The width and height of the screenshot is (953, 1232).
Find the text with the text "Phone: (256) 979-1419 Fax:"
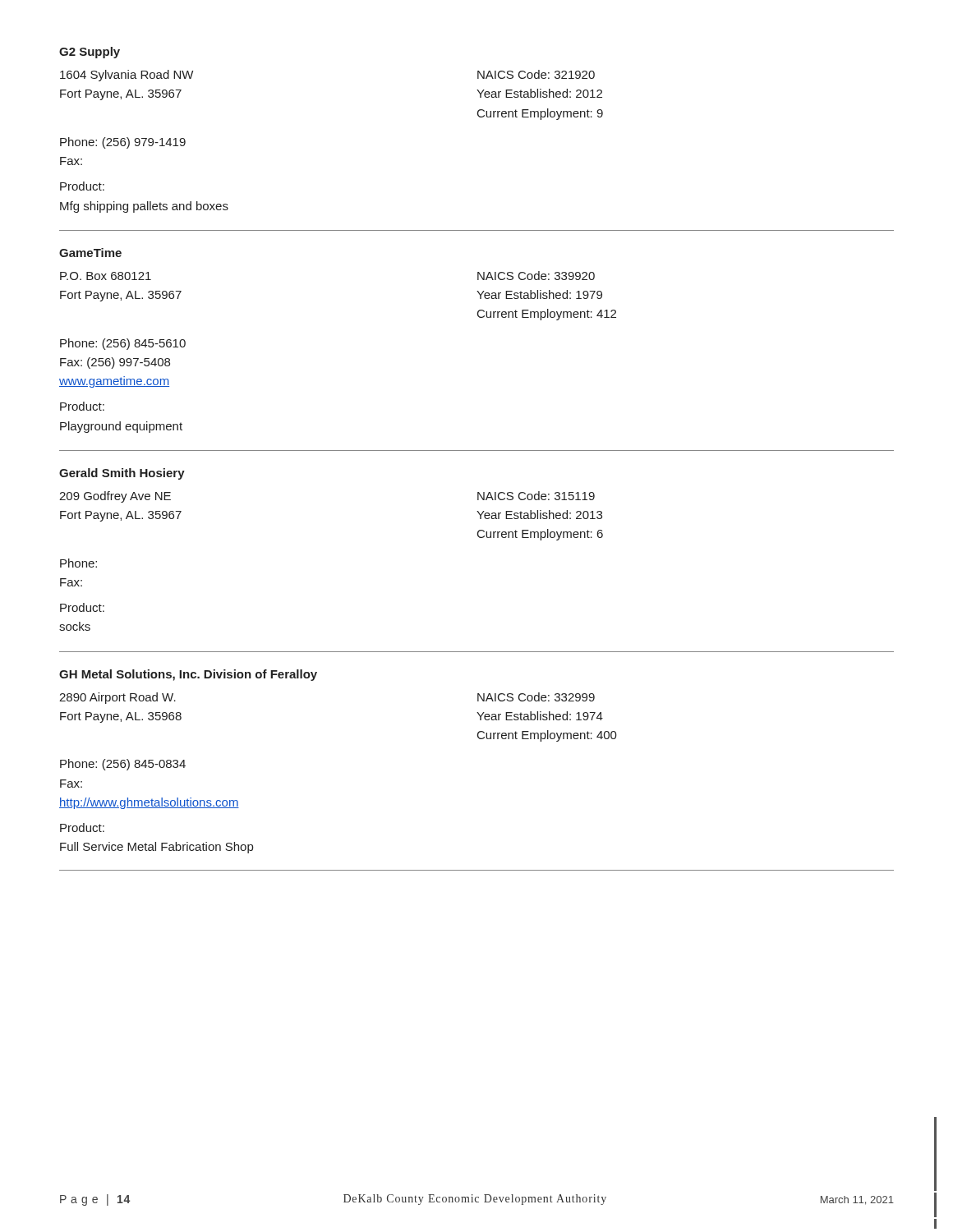(x=123, y=151)
